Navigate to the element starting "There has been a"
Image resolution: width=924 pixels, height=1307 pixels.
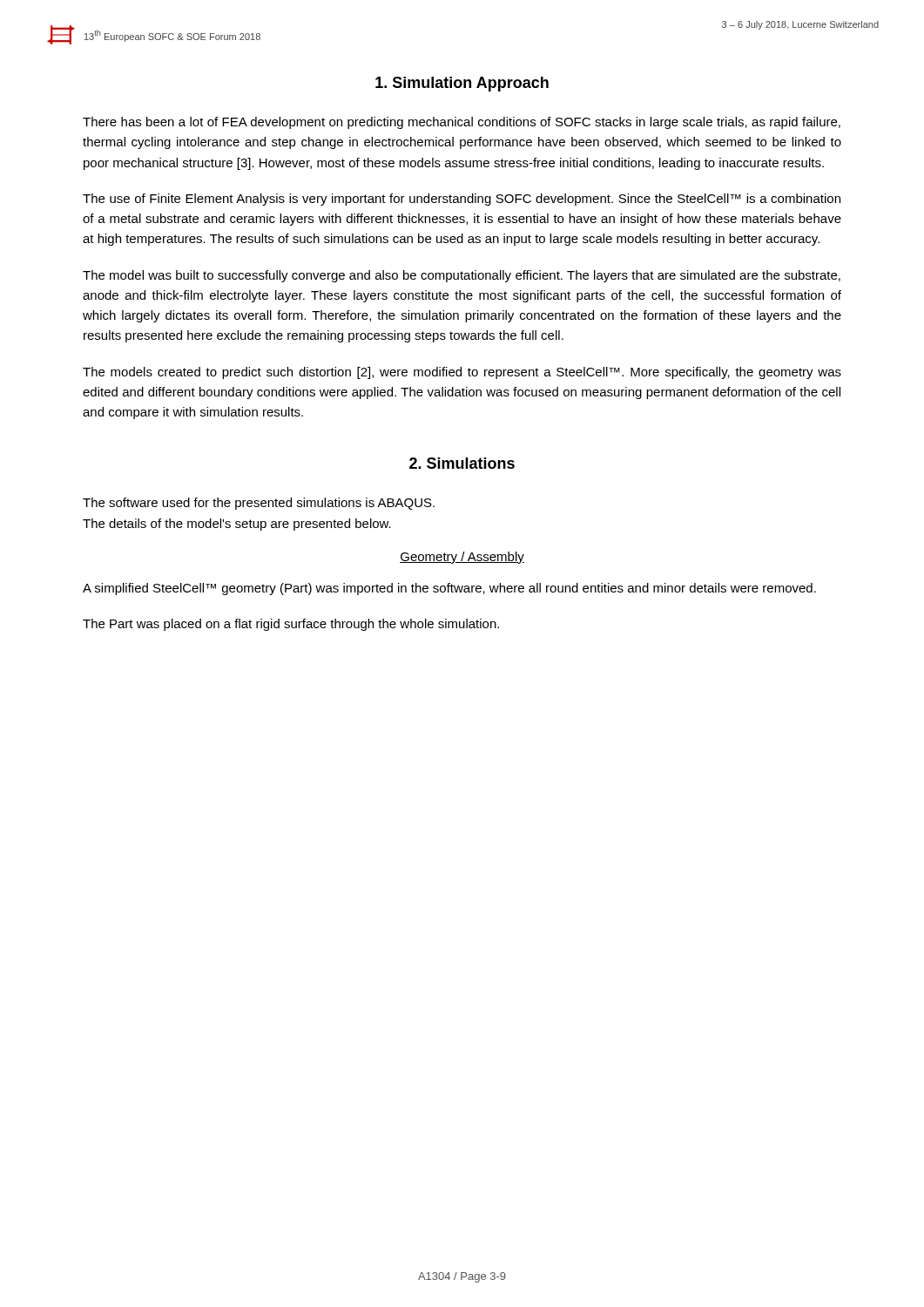tap(462, 142)
